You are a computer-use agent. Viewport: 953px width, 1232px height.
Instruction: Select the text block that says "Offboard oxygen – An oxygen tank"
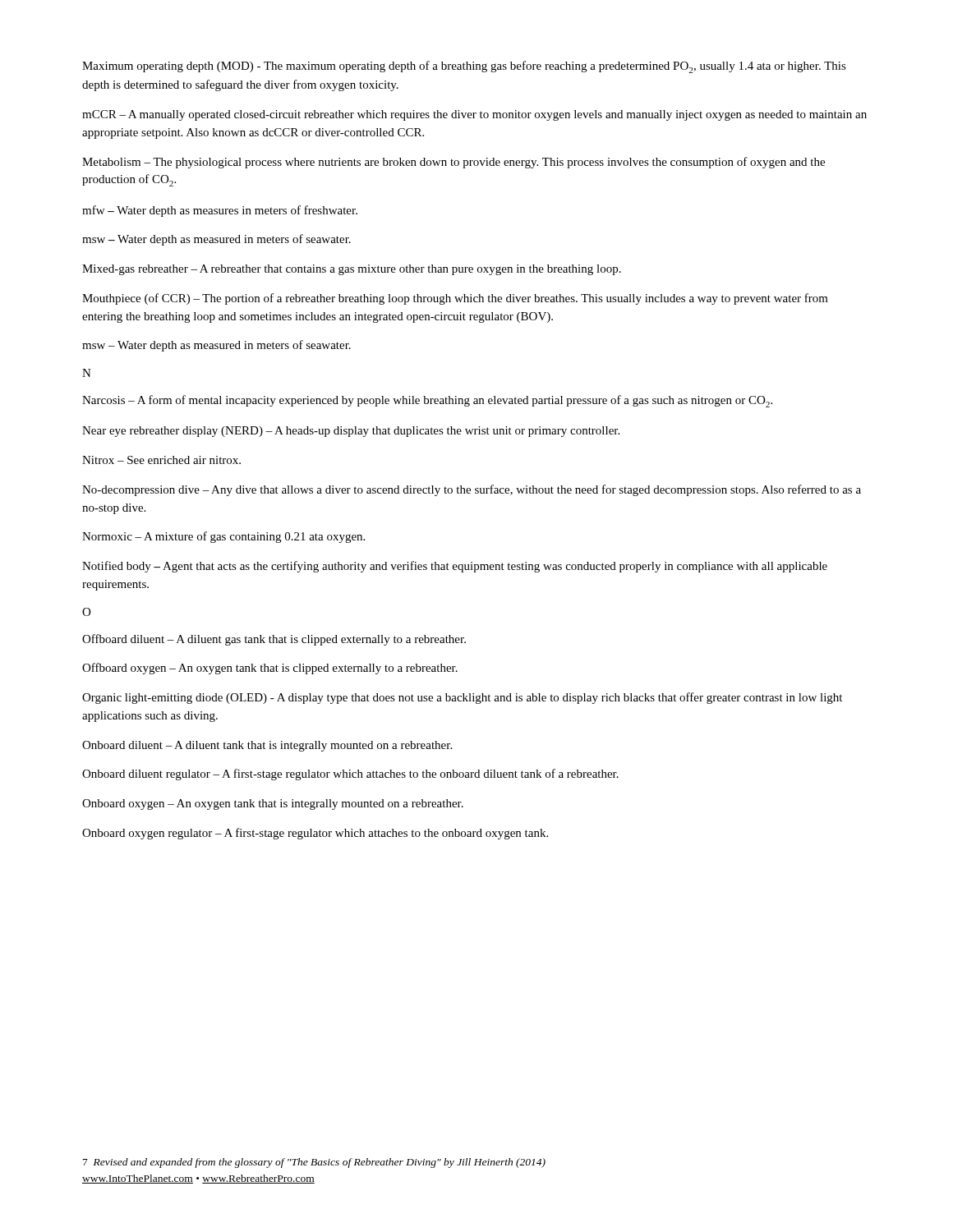tap(270, 668)
